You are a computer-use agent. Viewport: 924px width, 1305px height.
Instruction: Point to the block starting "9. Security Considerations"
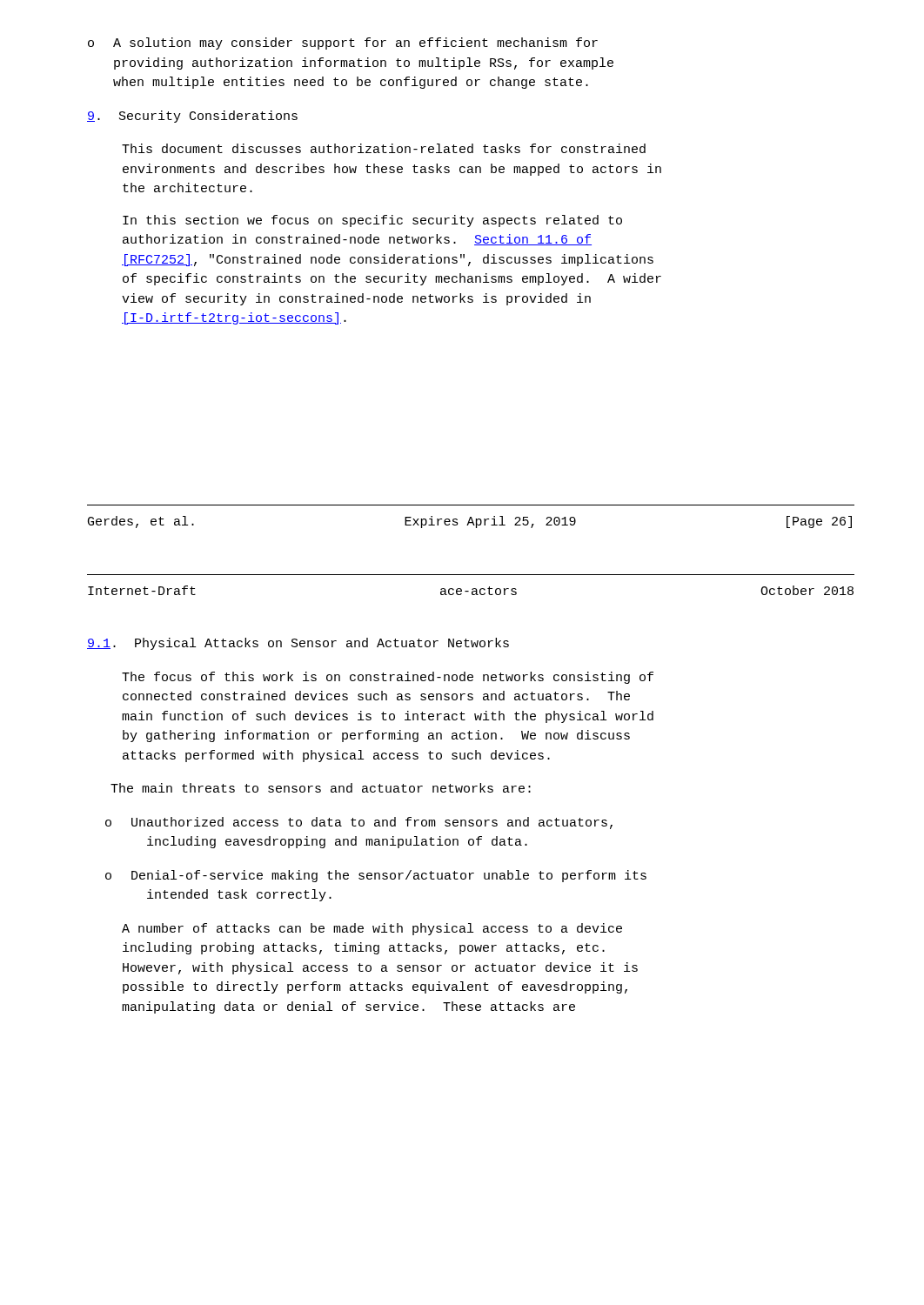pos(193,117)
